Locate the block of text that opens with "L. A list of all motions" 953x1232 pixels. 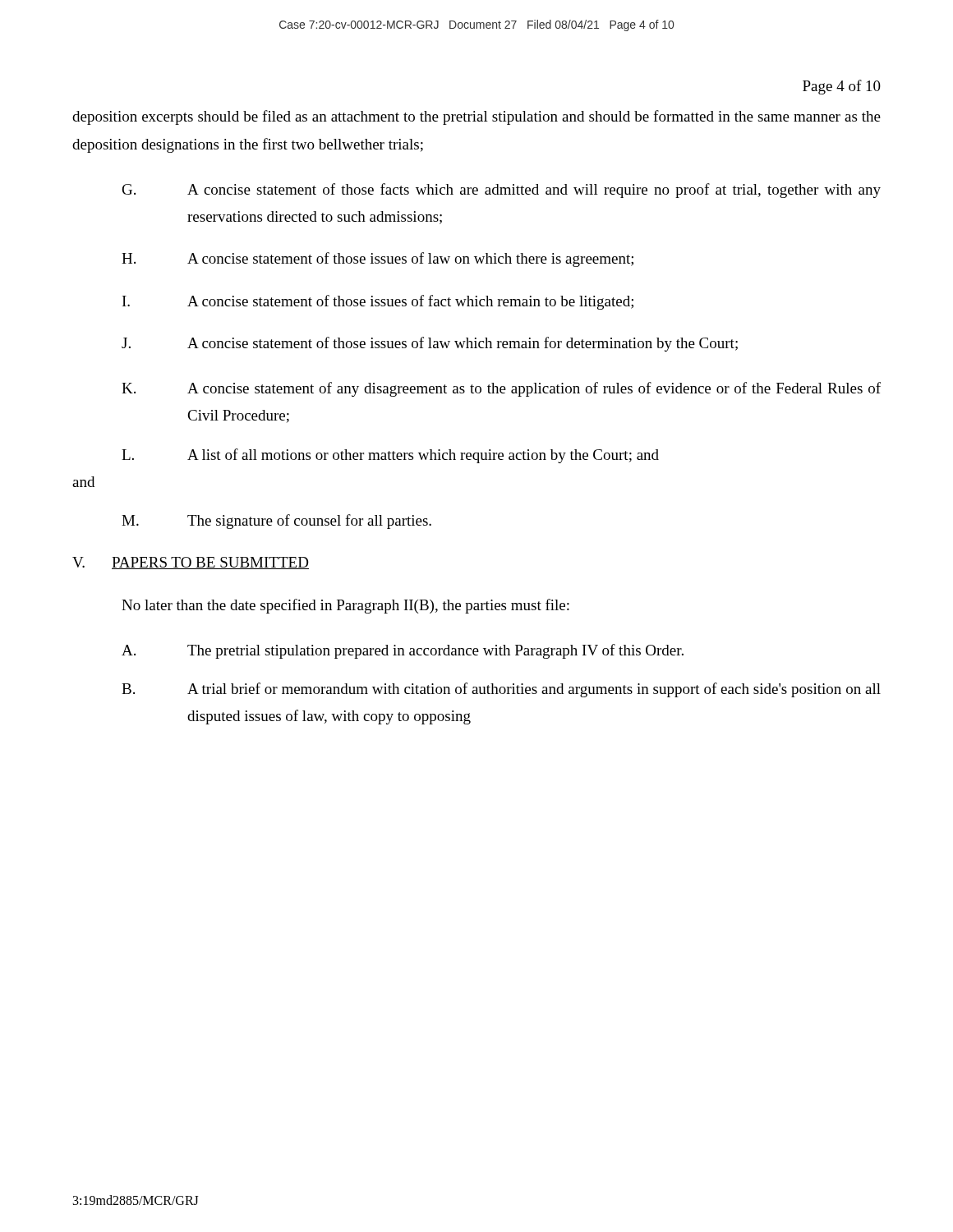[x=476, y=454]
